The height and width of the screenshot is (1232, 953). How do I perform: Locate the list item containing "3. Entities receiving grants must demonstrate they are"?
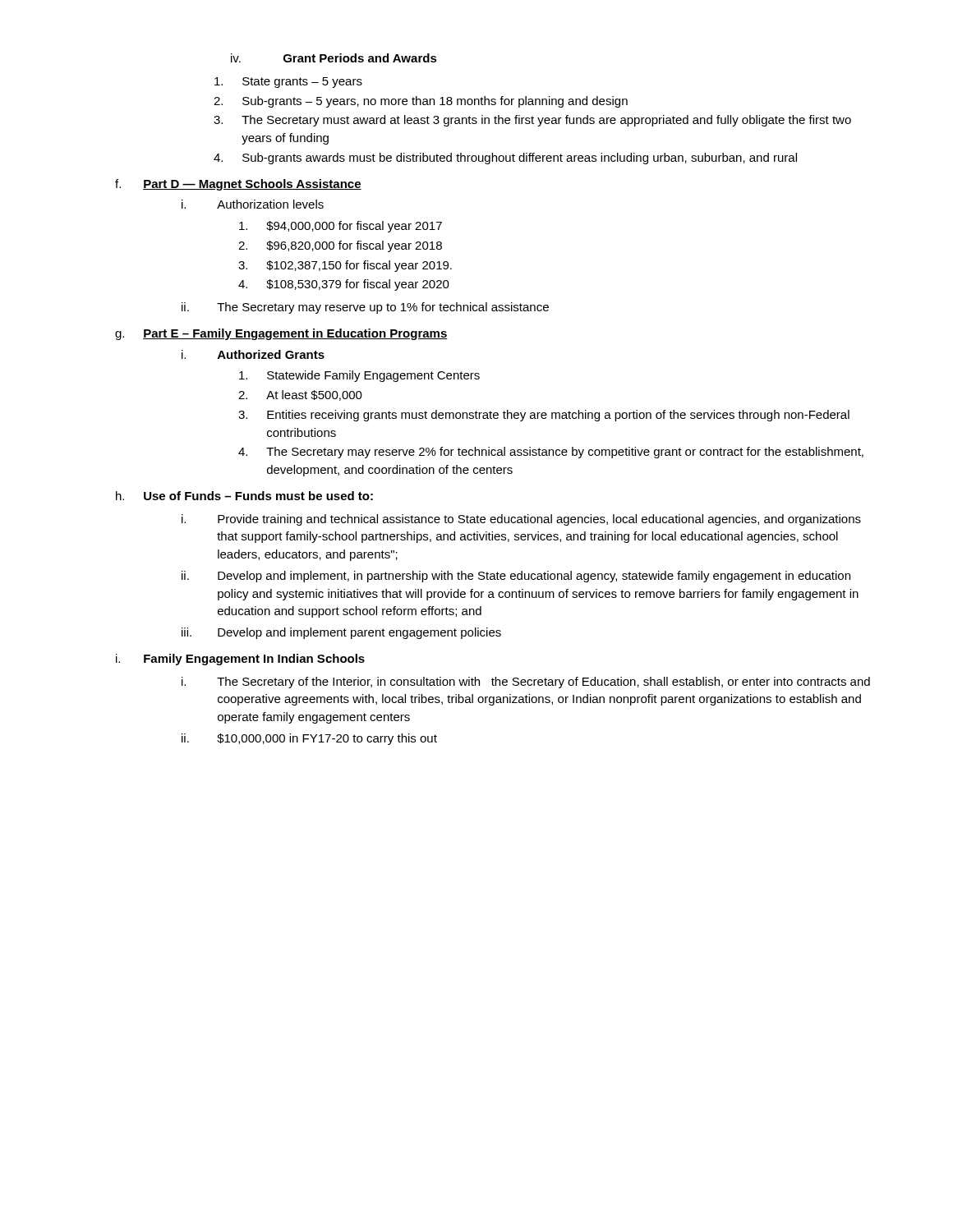(x=560, y=423)
